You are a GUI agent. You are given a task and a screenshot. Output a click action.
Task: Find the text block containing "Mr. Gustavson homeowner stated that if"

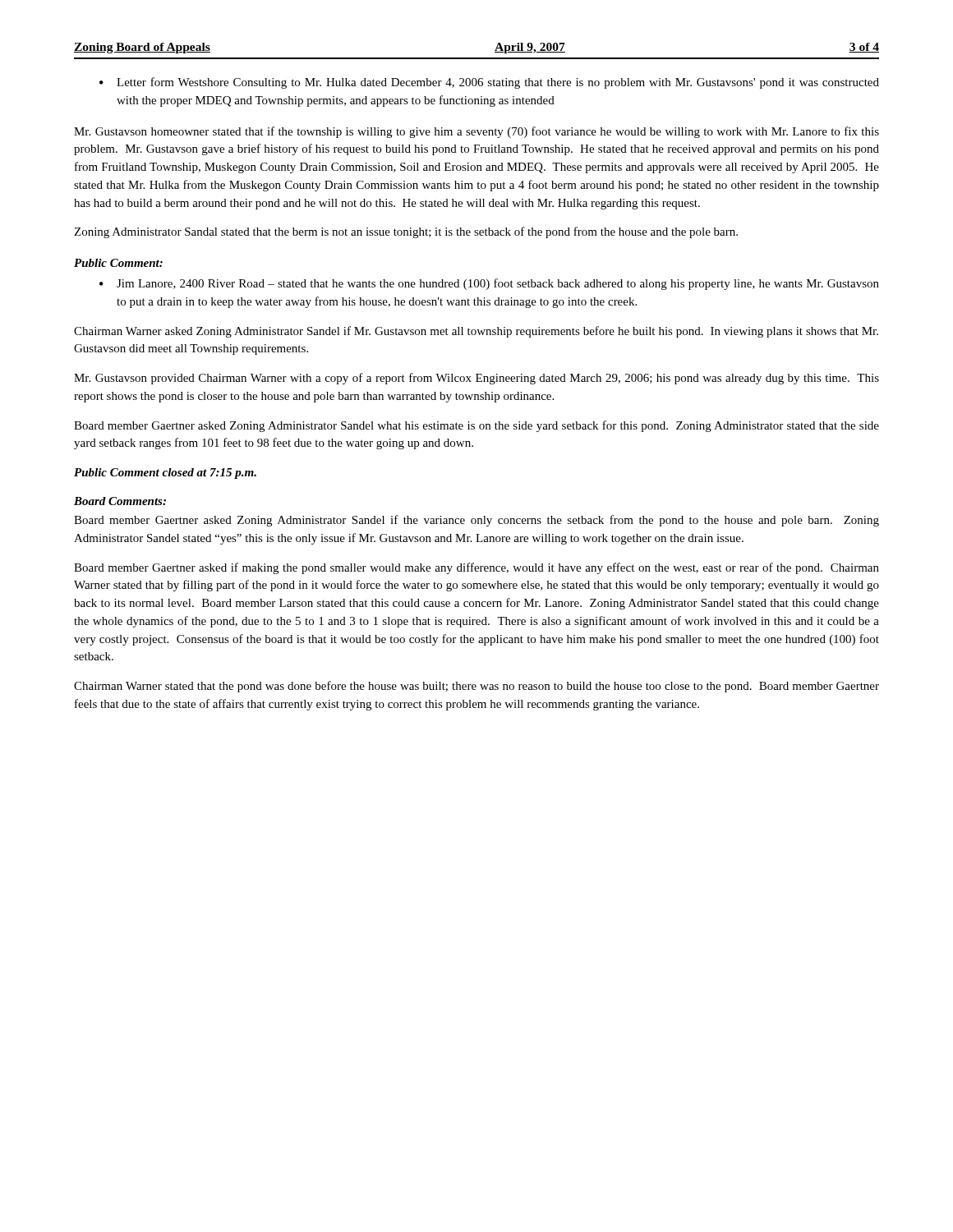click(476, 167)
